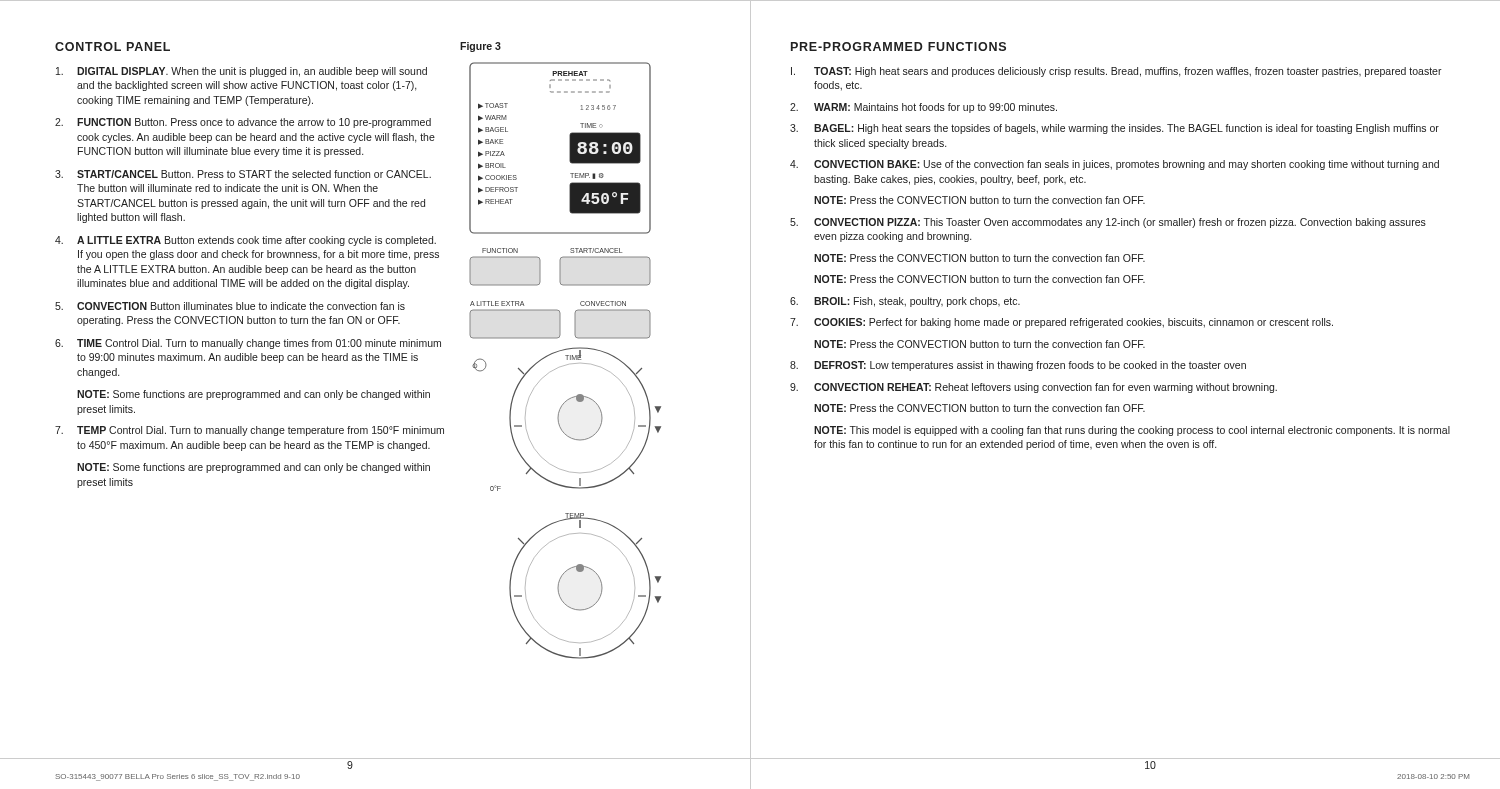The image size is (1500, 789).
Task: Where does it say "Figure 3"?
Action: point(480,46)
